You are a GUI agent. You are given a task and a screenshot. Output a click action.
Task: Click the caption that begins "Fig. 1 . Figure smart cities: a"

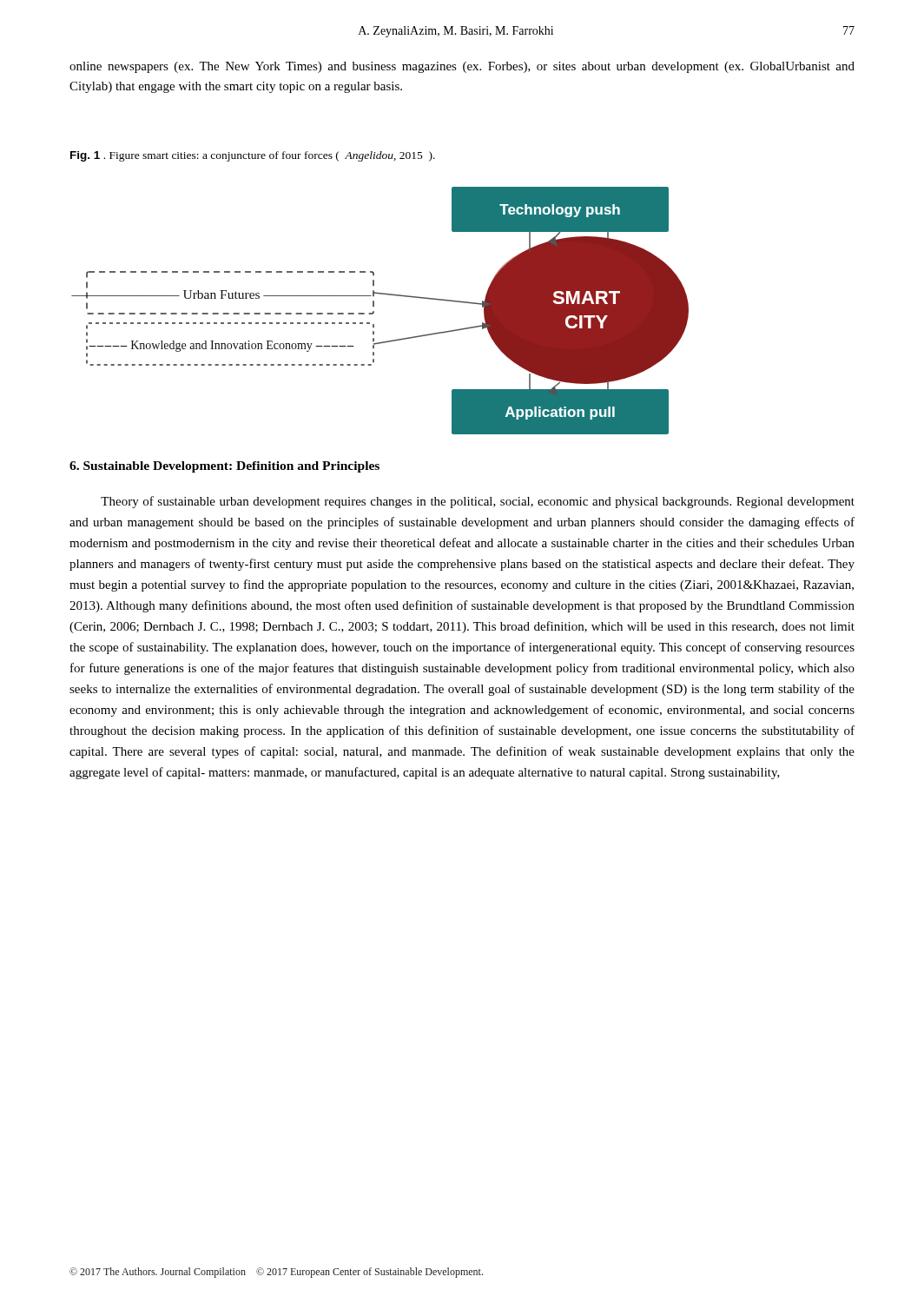(252, 155)
